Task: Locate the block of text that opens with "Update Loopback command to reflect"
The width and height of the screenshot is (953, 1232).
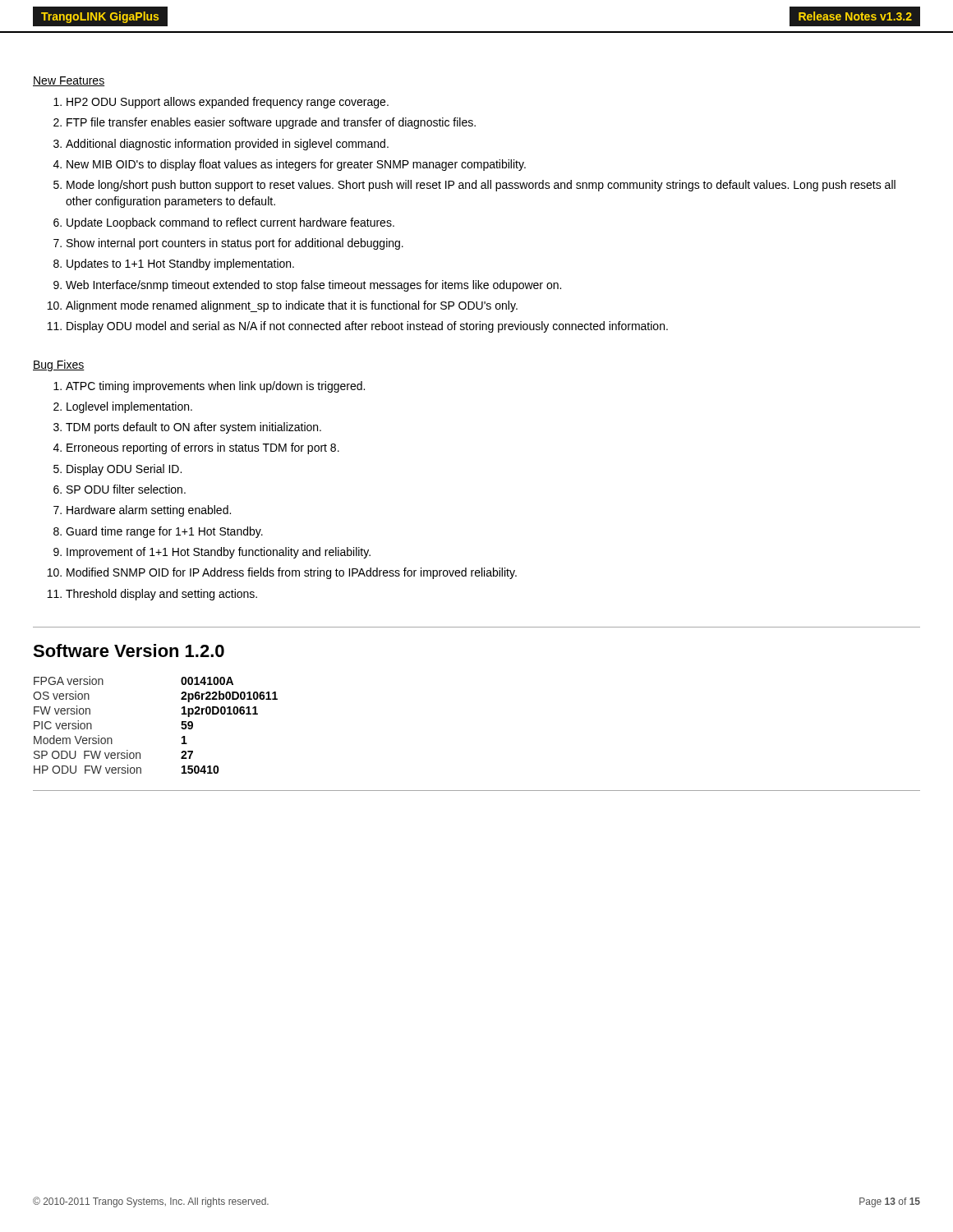Action: click(230, 223)
